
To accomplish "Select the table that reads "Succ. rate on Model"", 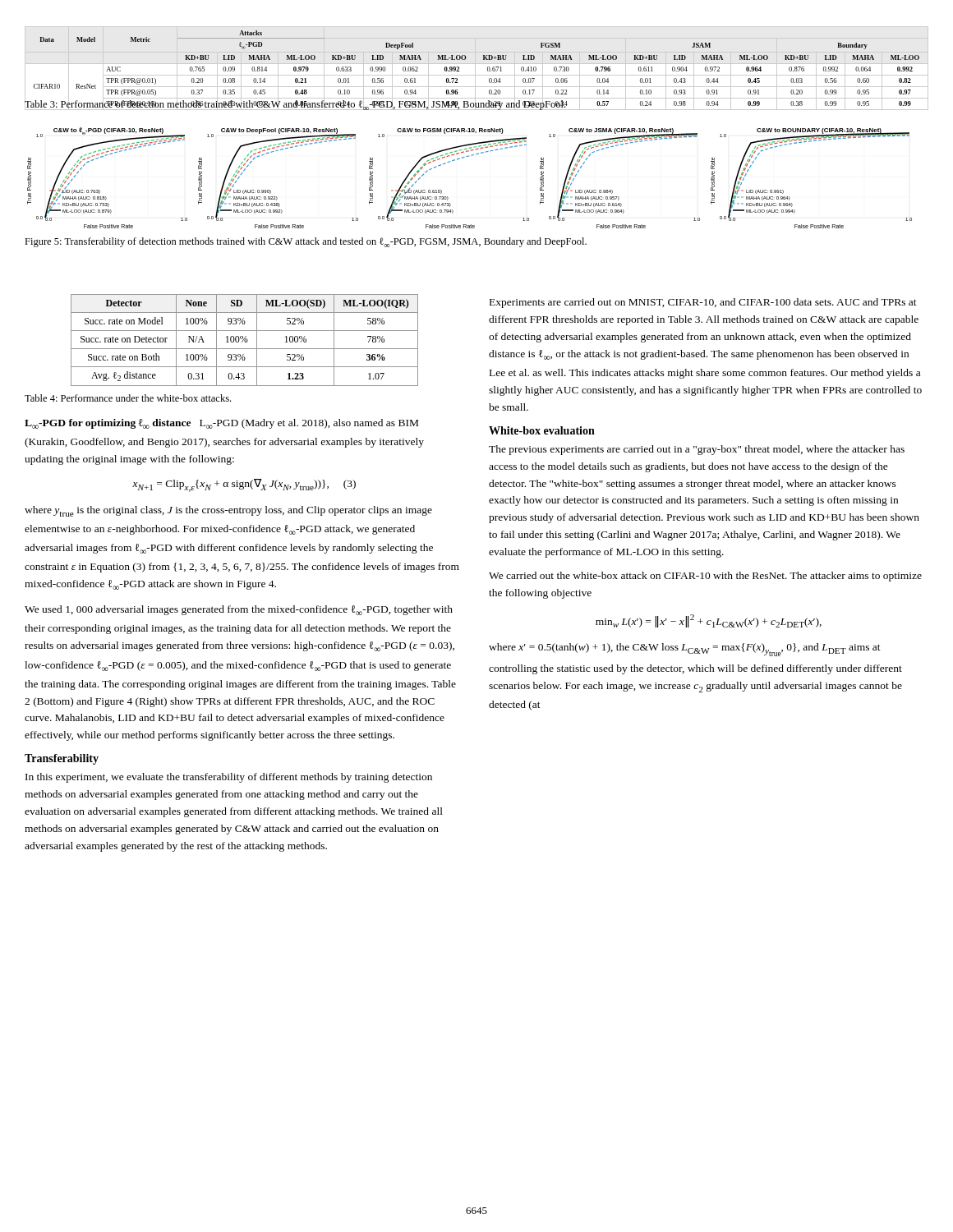I will [244, 340].
